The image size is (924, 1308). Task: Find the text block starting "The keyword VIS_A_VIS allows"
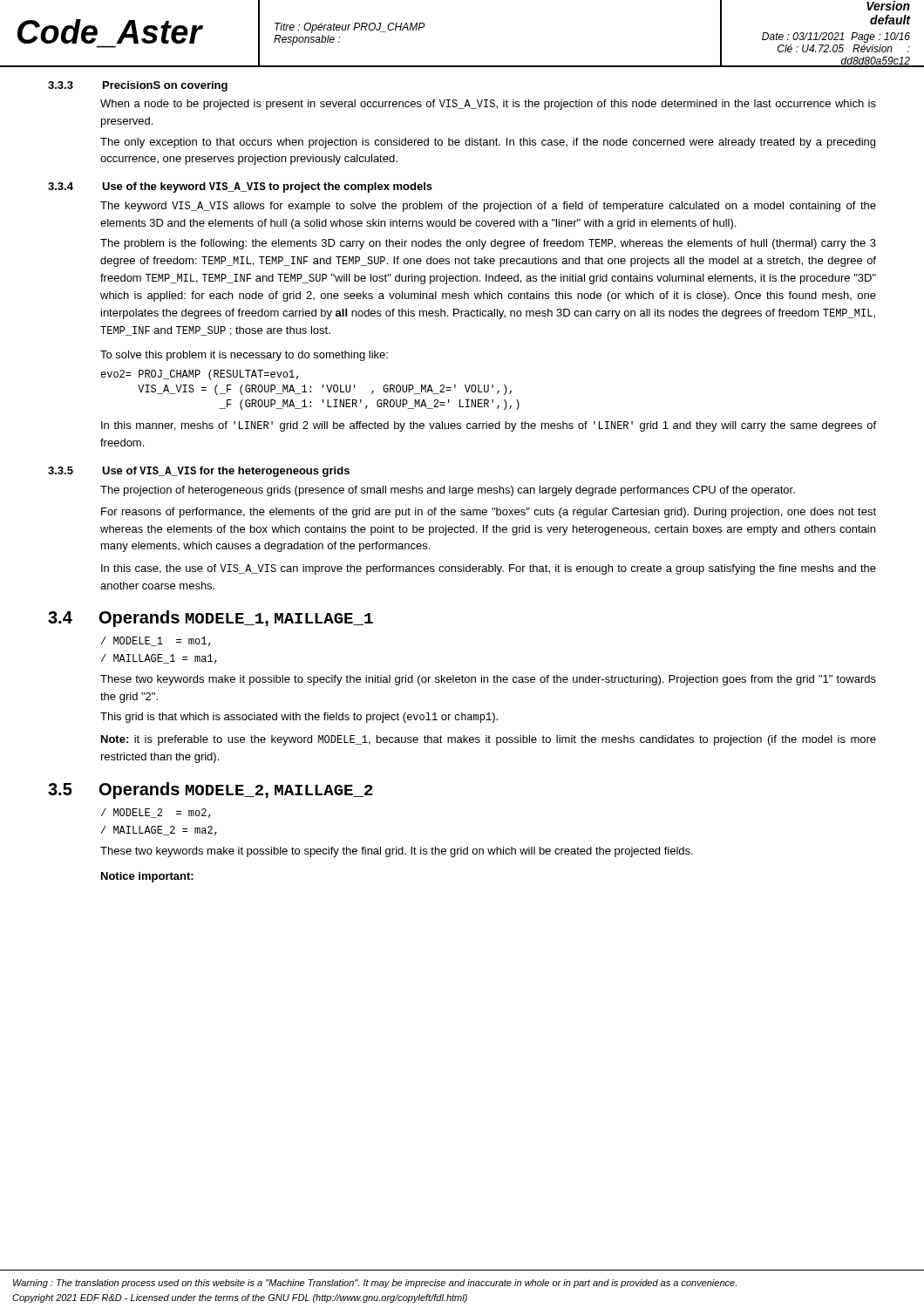coord(488,214)
